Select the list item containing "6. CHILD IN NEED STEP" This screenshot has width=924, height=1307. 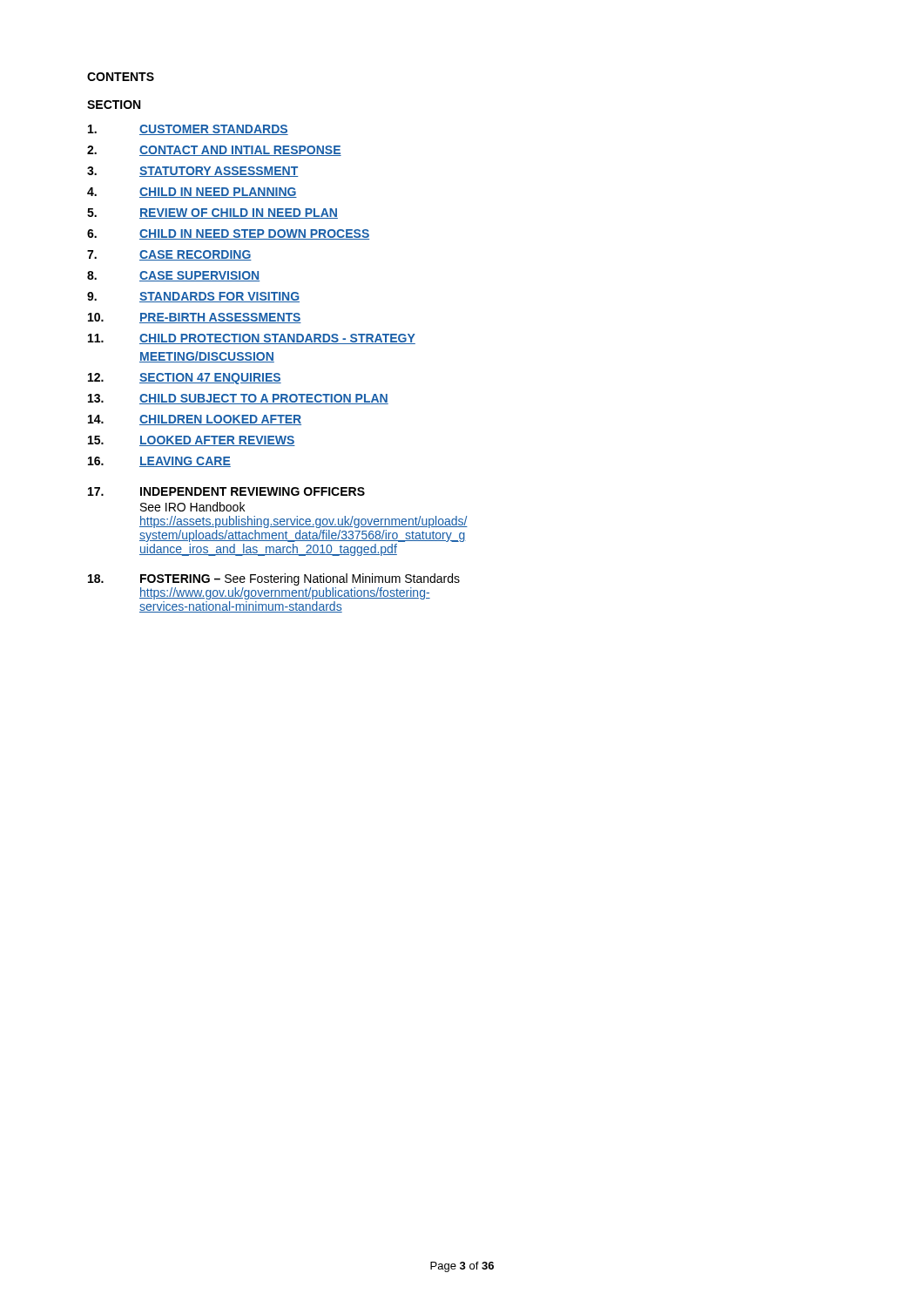tap(228, 234)
